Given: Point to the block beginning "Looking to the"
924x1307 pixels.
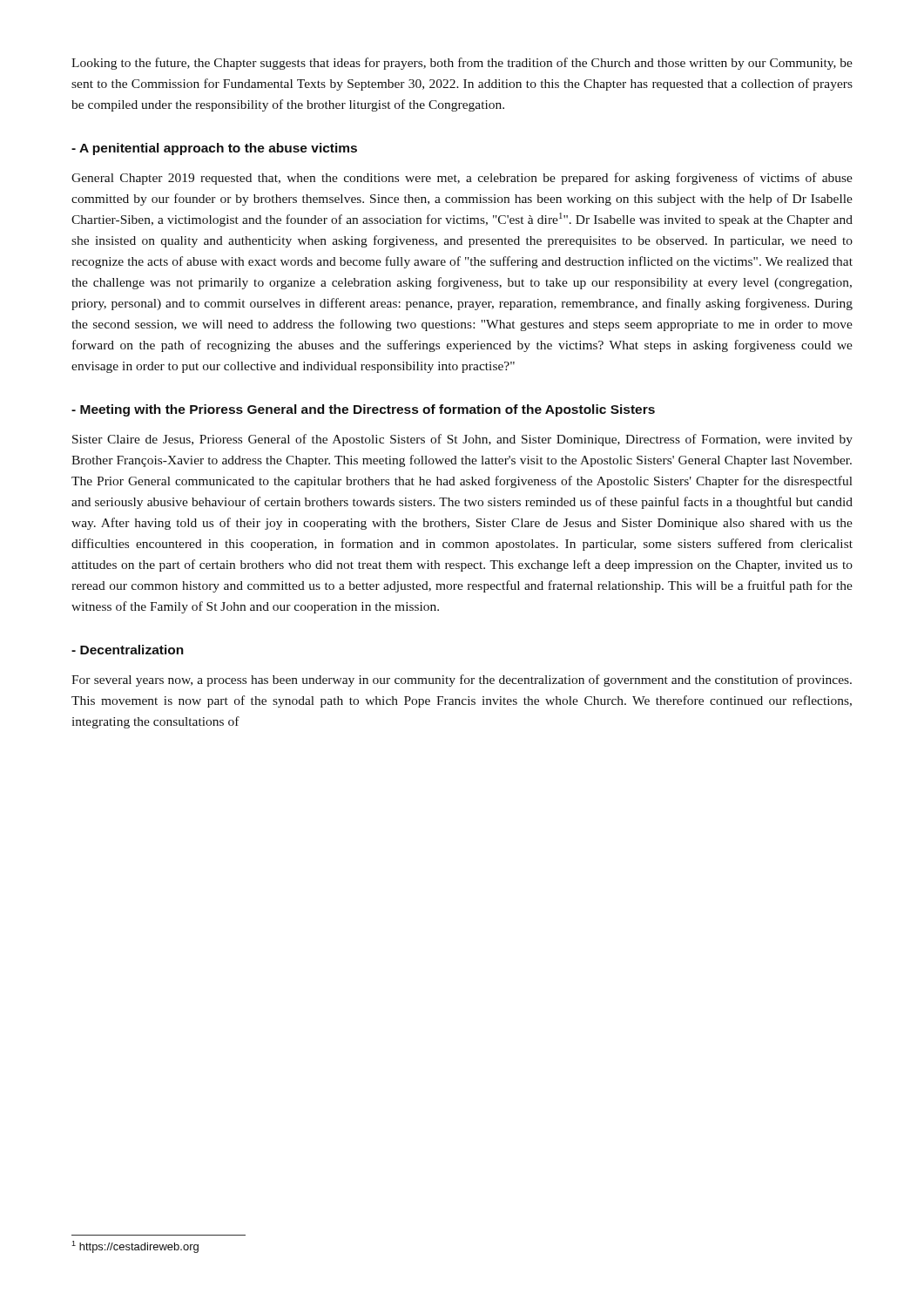Looking at the screenshot, I should point(462,84).
